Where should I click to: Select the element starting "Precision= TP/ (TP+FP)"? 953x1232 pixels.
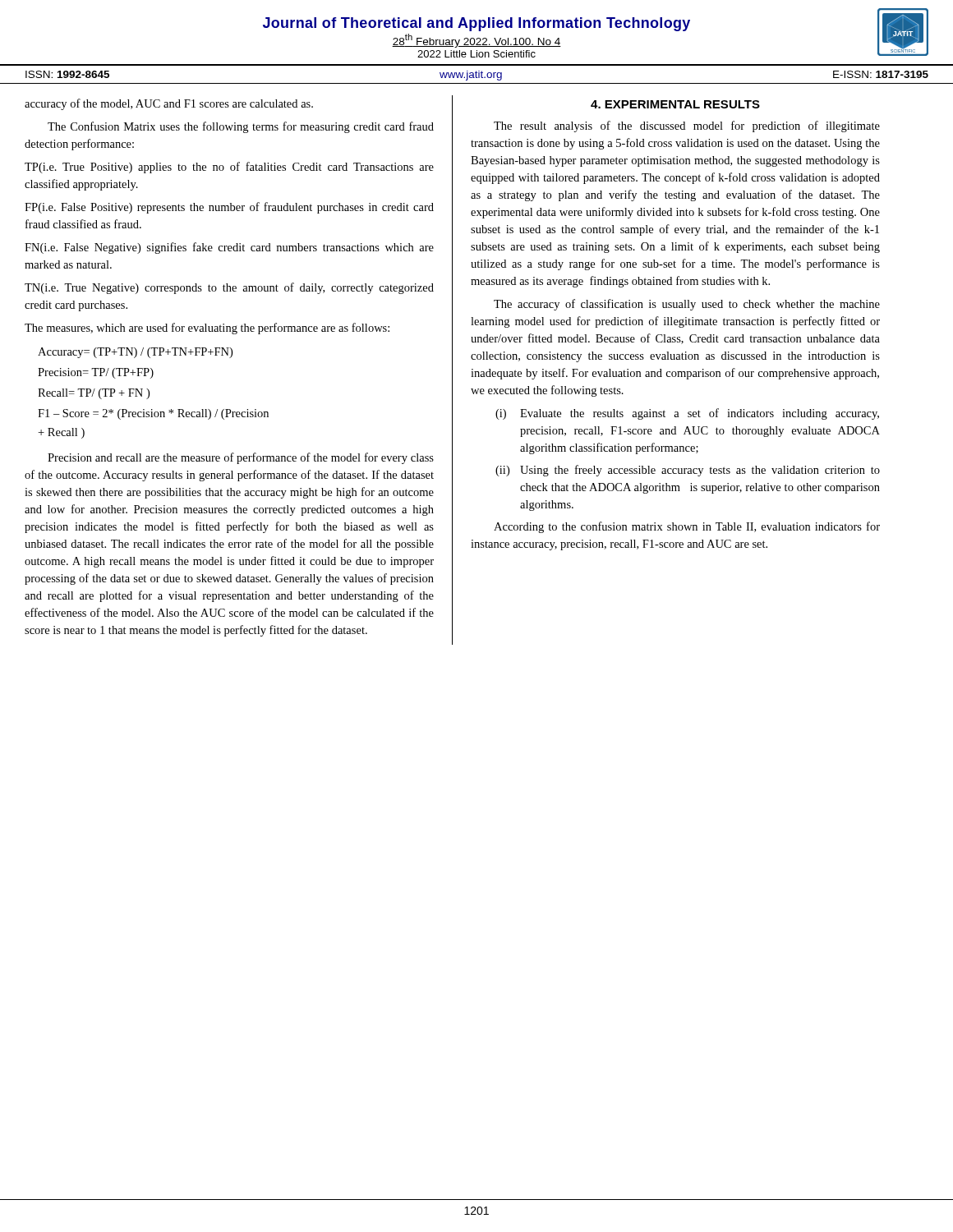tap(96, 372)
